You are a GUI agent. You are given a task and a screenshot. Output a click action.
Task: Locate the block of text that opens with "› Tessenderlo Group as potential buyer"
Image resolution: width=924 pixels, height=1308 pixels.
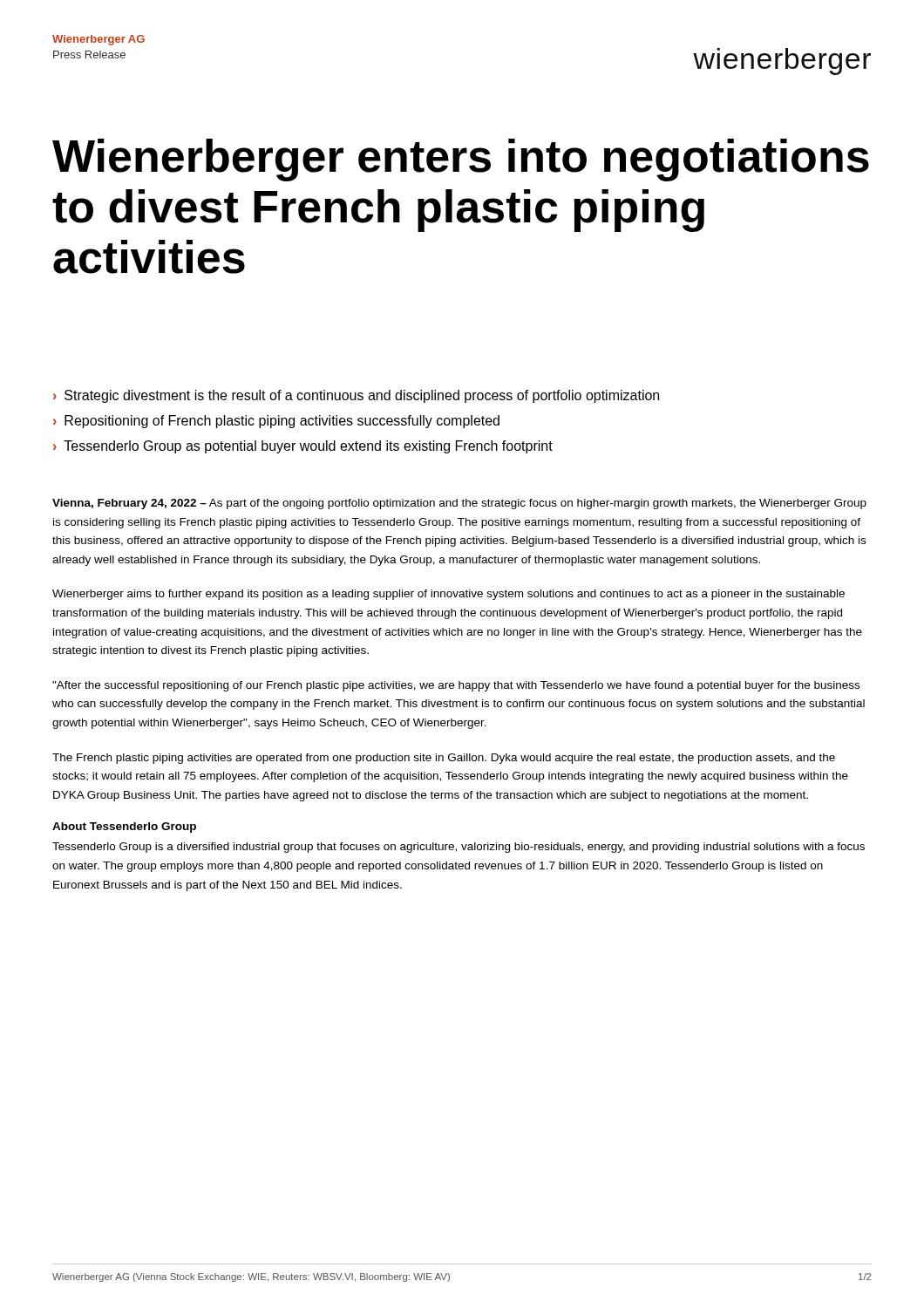point(302,446)
